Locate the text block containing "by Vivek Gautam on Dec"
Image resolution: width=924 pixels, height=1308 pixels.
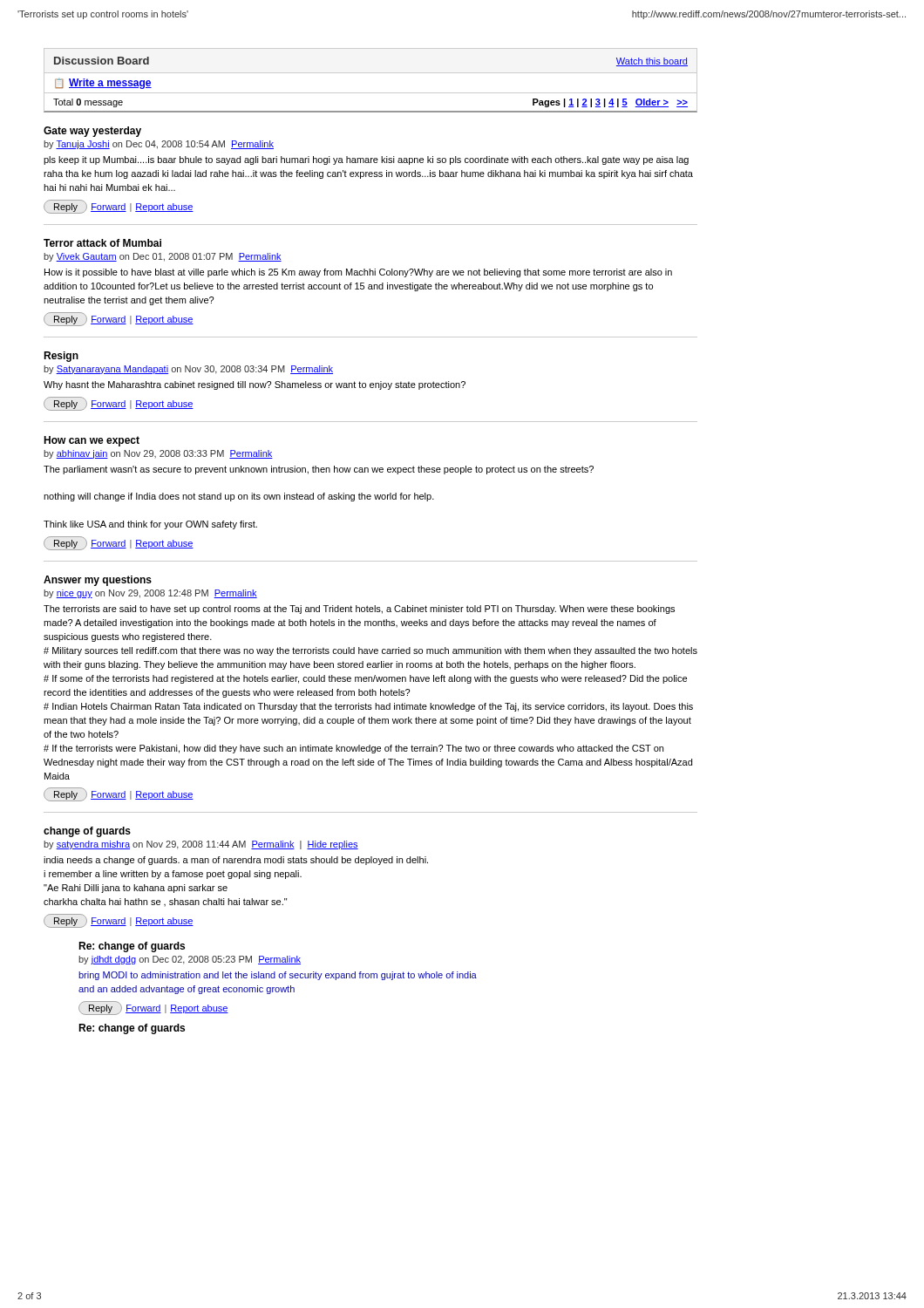click(162, 256)
